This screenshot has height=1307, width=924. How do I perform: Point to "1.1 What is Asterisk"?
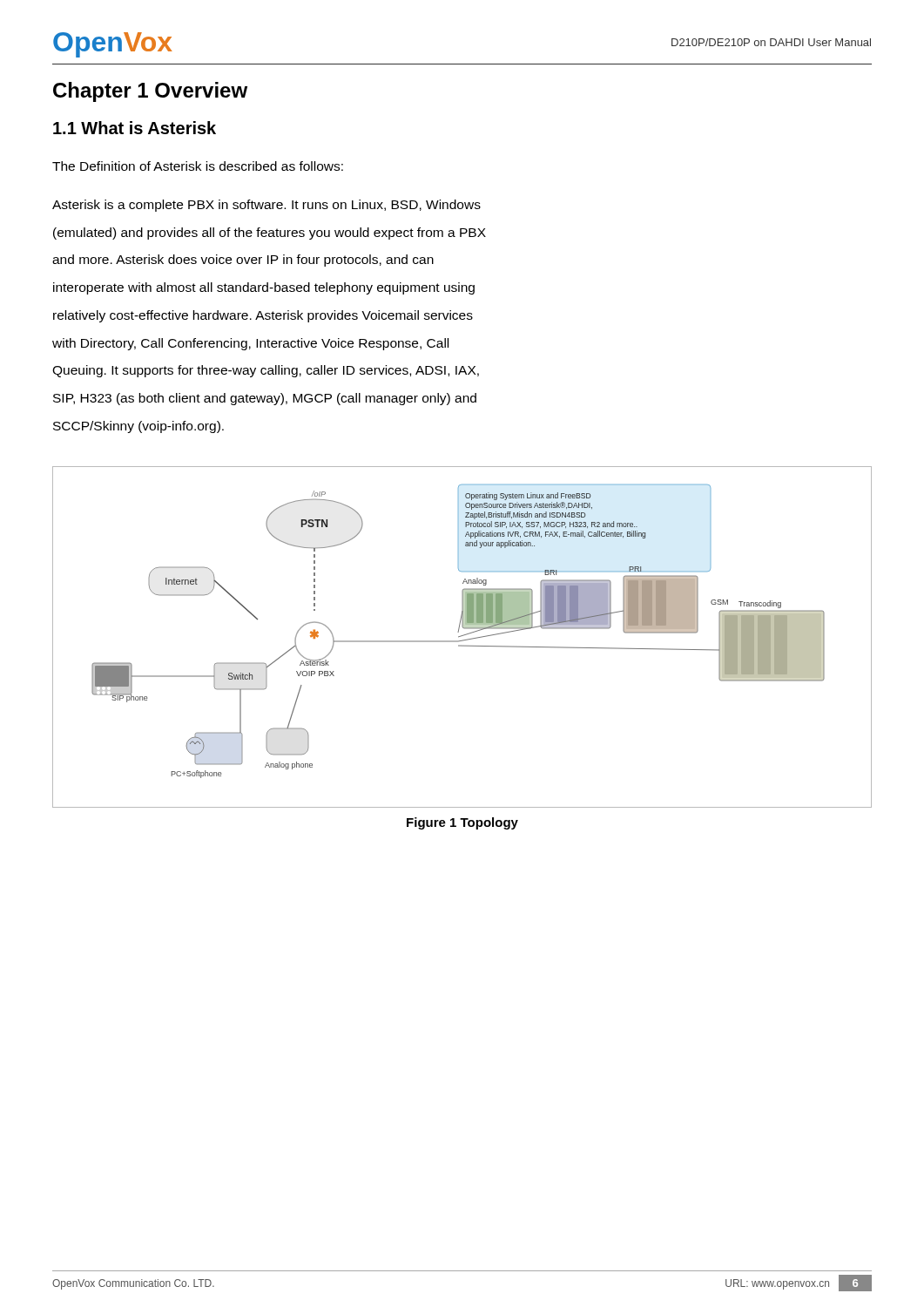point(134,128)
